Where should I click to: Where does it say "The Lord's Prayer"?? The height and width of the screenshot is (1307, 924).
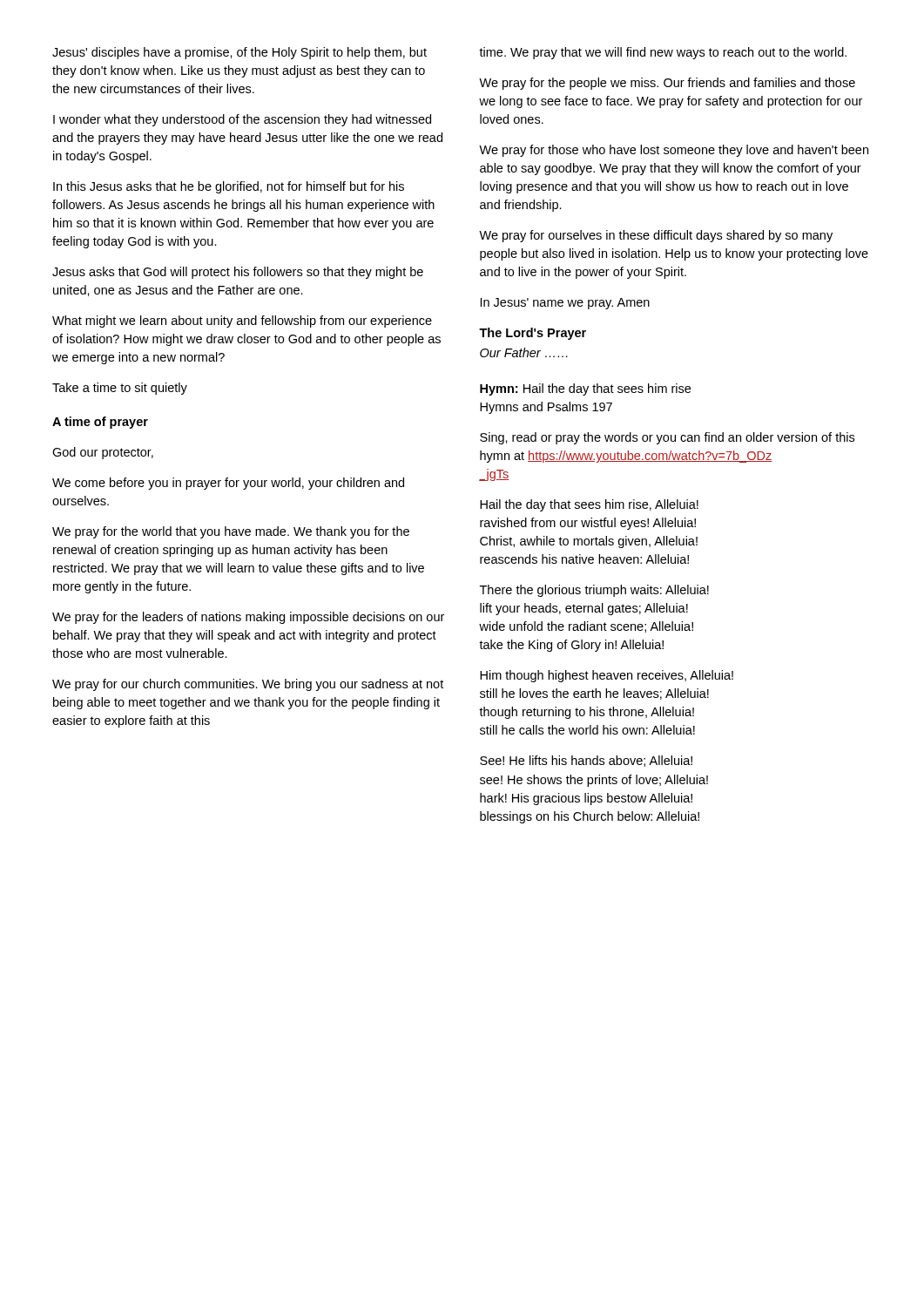click(533, 333)
